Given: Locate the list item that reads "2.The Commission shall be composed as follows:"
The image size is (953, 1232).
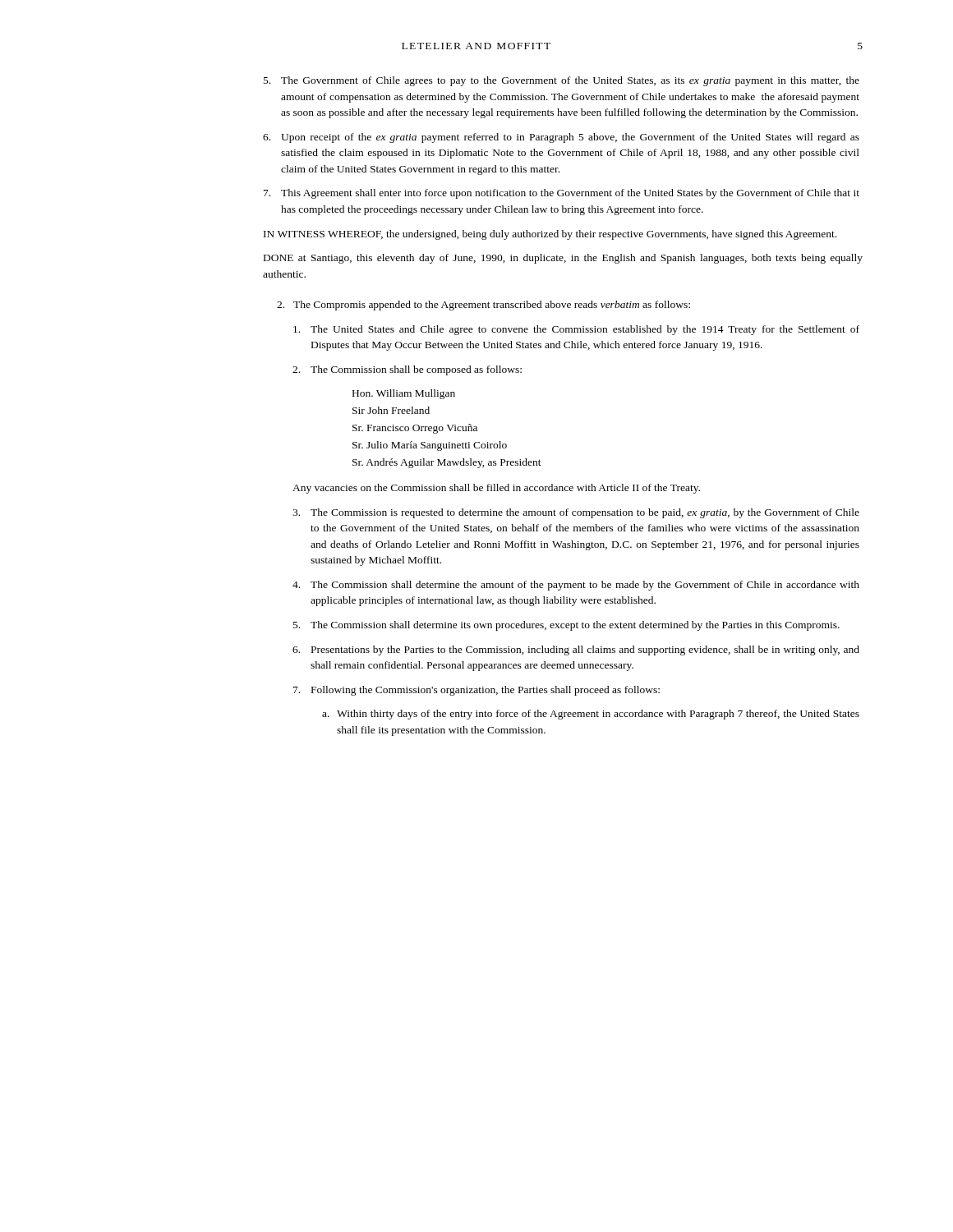Looking at the screenshot, I should click(x=407, y=370).
